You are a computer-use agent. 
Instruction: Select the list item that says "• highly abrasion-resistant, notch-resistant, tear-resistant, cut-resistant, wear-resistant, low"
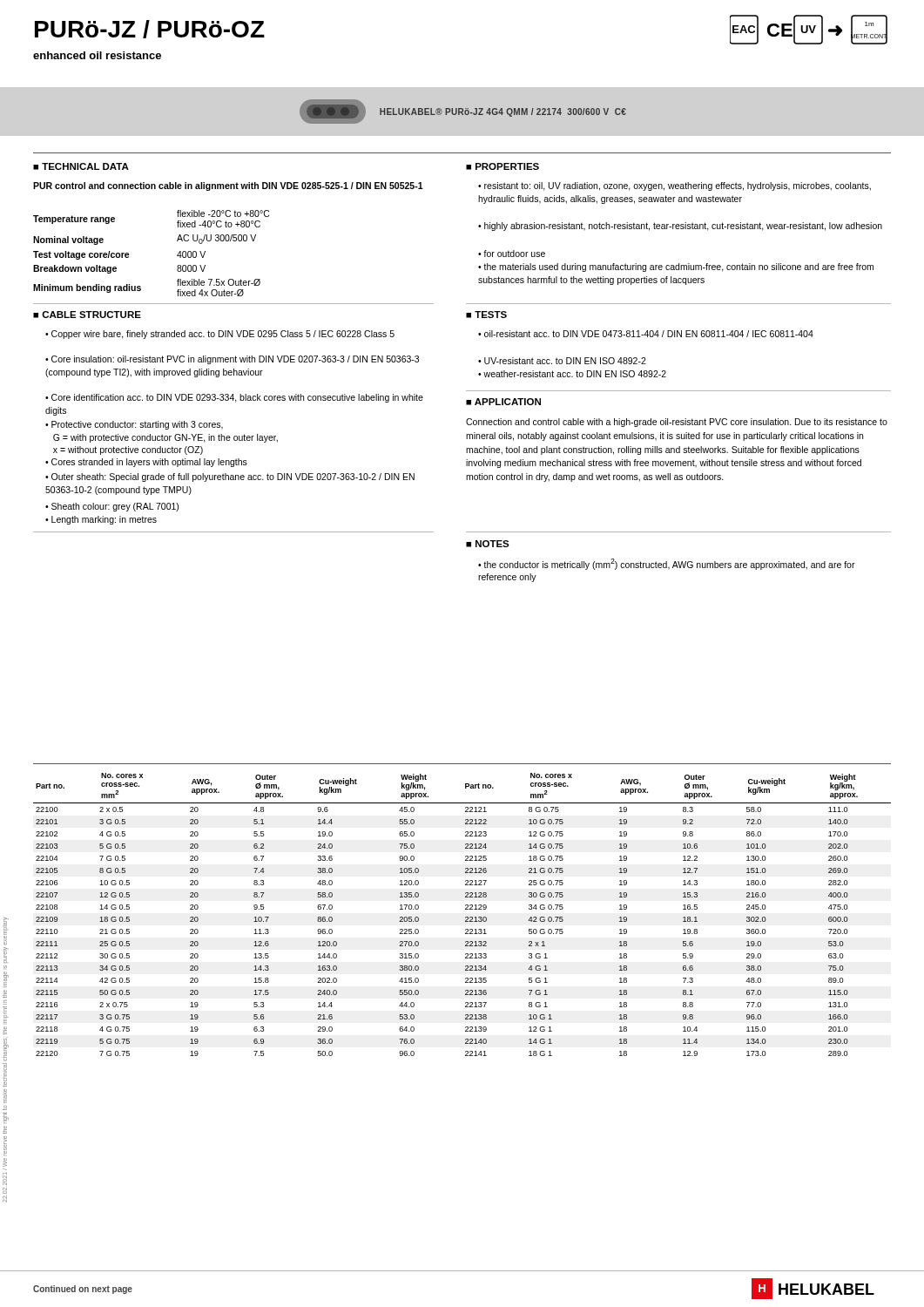[x=678, y=226]
